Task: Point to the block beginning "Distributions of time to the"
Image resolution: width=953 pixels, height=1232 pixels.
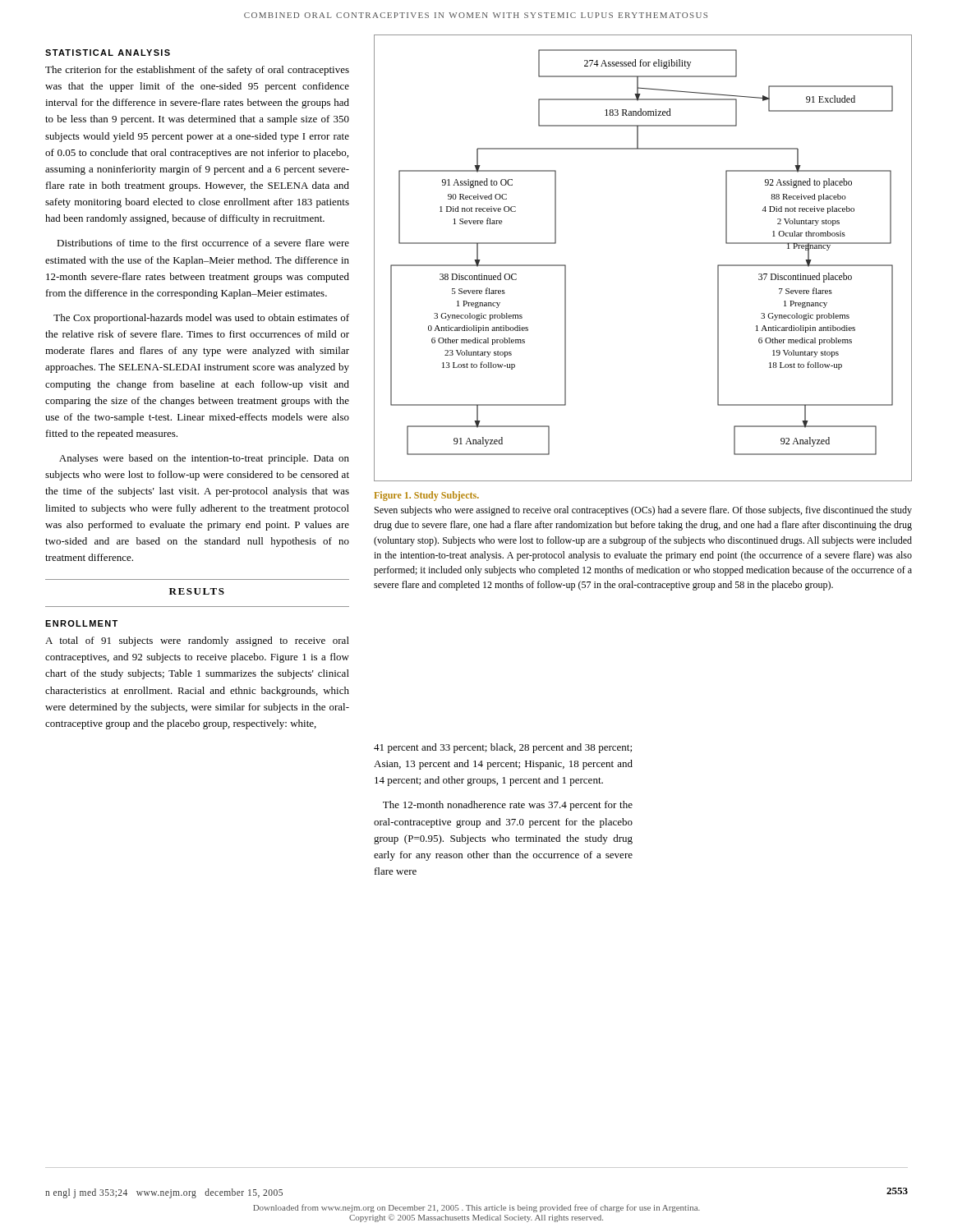Action: coord(197,268)
